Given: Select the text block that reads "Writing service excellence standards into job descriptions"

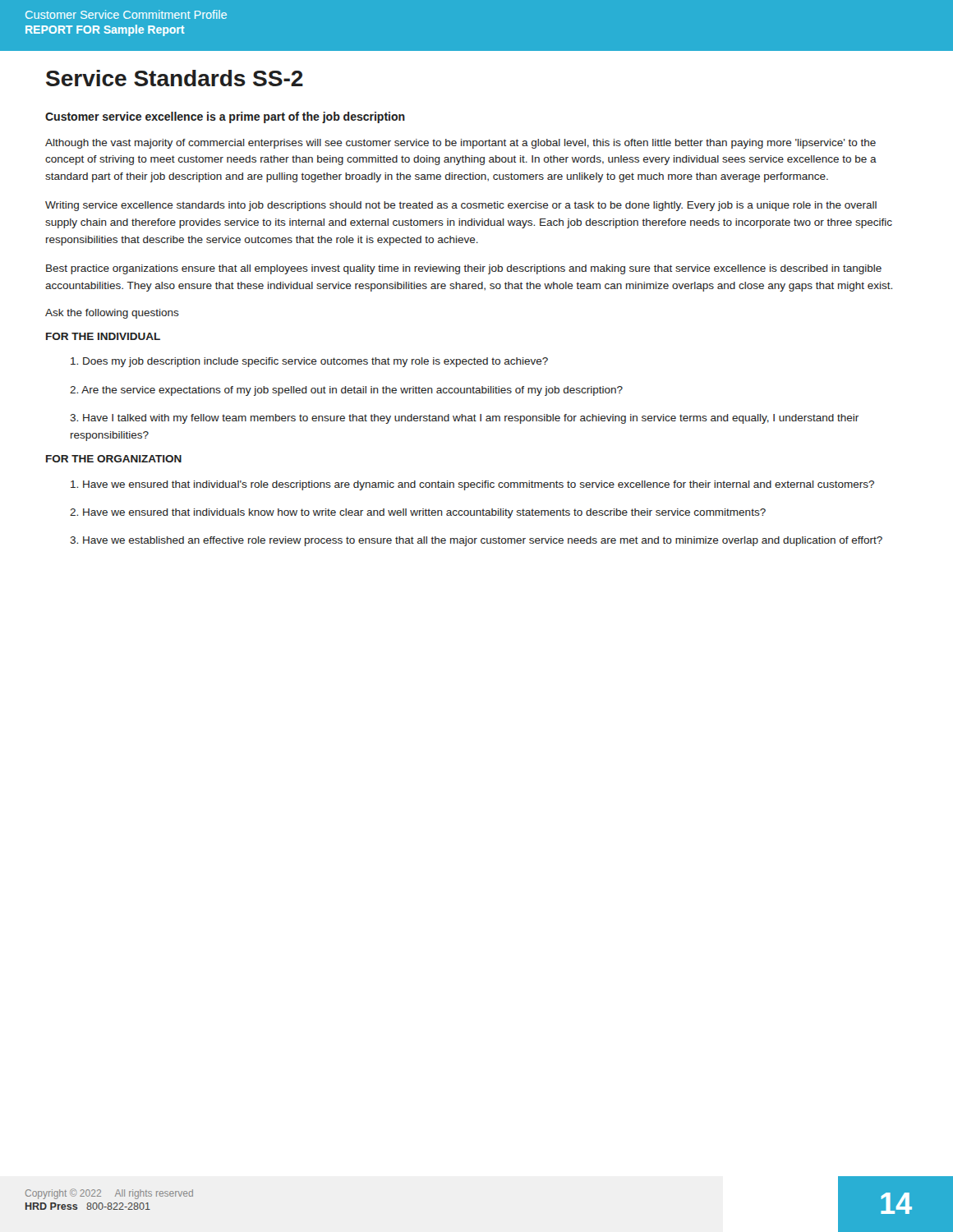Looking at the screenshot, I should pos(476,223).
